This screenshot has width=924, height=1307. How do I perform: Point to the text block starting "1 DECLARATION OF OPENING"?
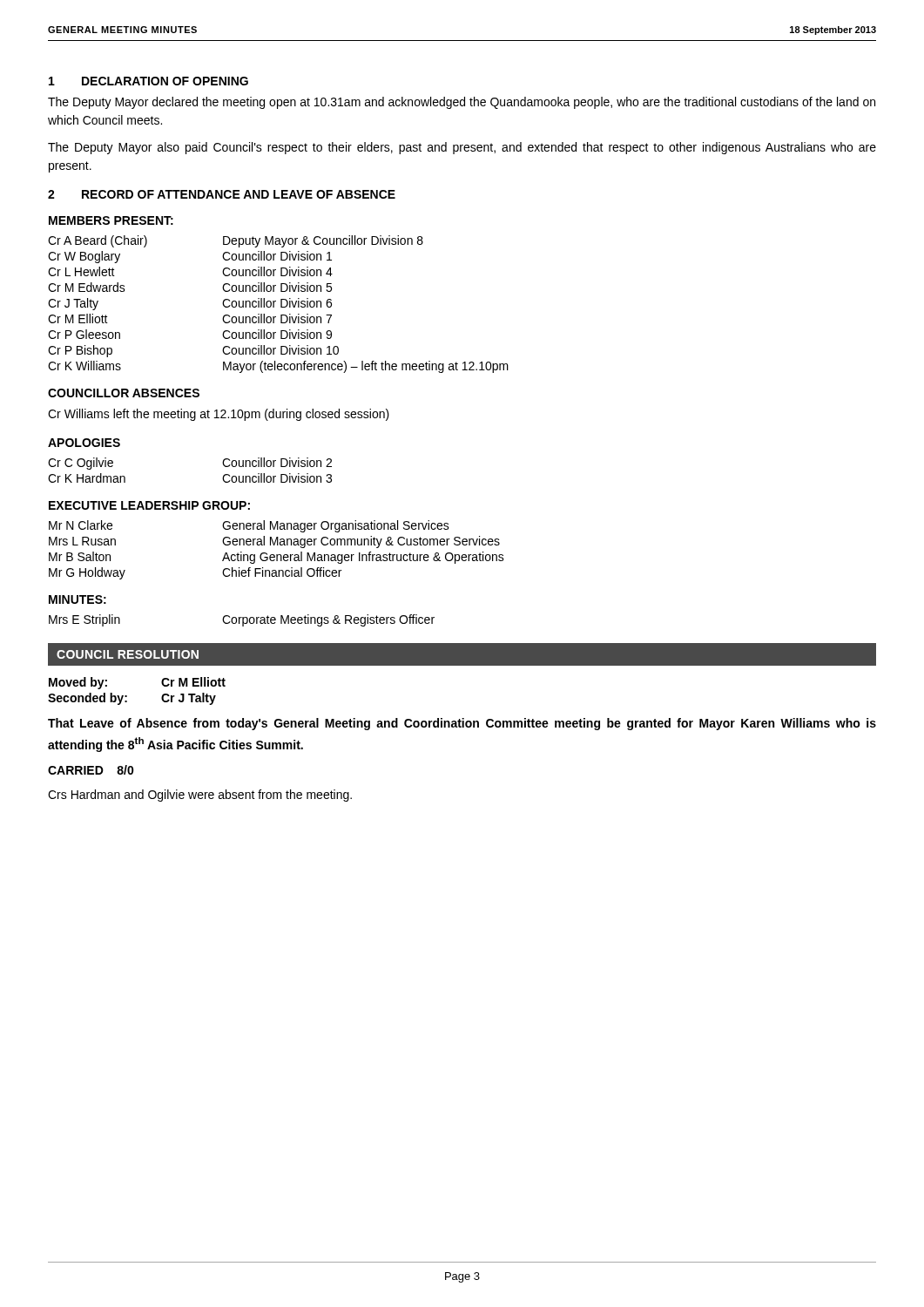(x=148, y=81)
